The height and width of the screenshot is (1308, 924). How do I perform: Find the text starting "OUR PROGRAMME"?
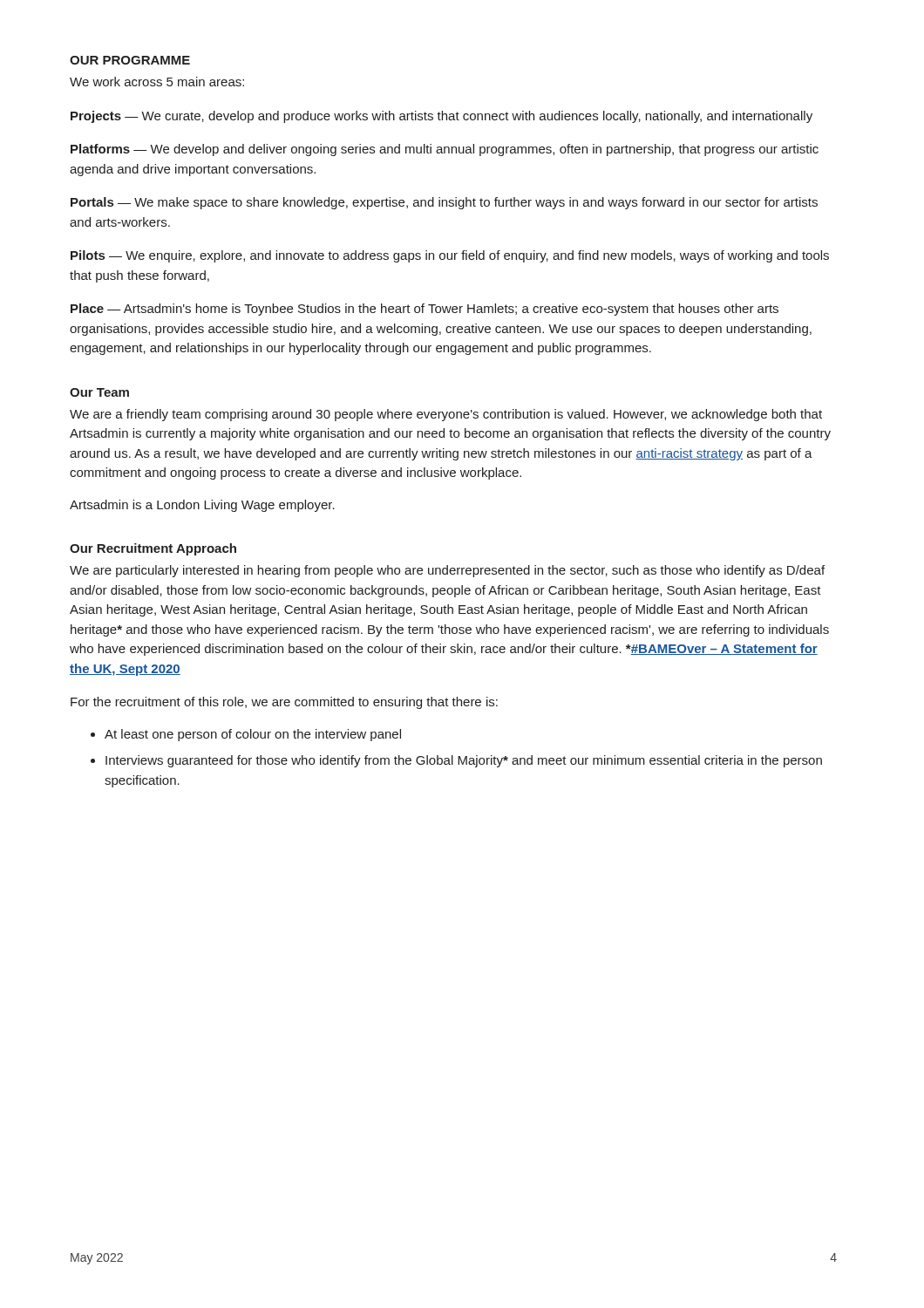coord(130,60)
